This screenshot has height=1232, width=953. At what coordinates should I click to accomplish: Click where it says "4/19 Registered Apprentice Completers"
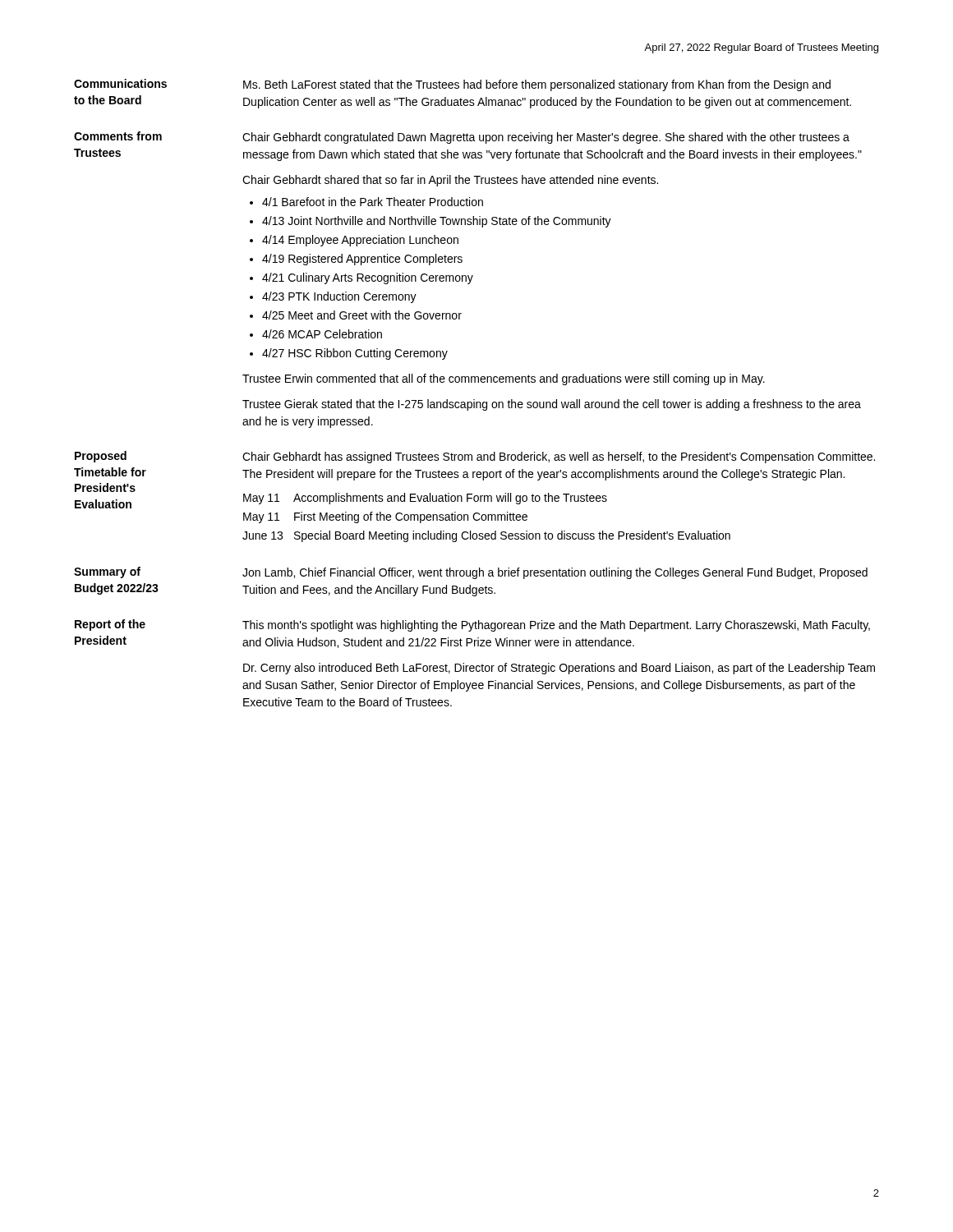coord(362,259)
